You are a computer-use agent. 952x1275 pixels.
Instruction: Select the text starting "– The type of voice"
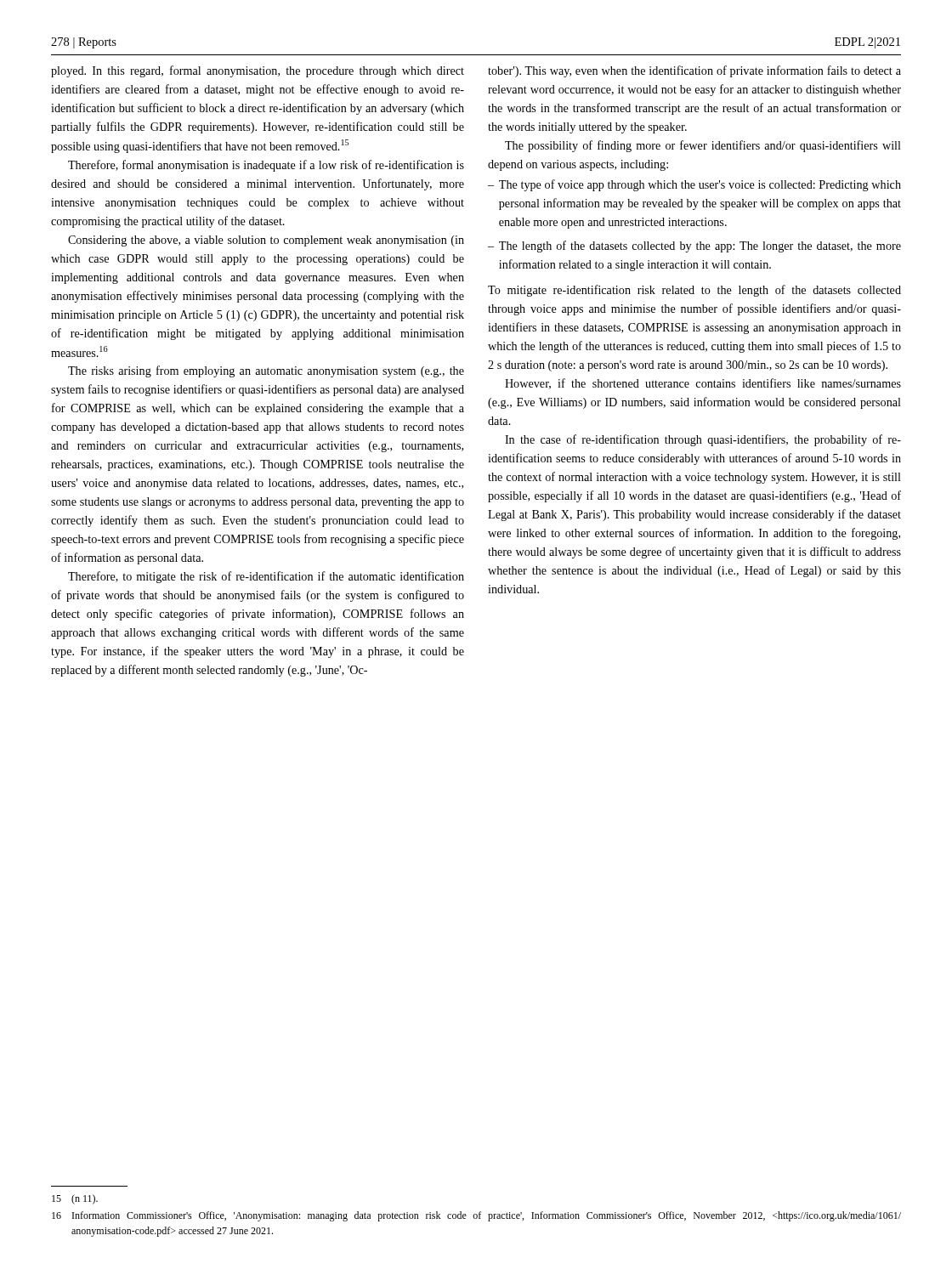(694, 203)
